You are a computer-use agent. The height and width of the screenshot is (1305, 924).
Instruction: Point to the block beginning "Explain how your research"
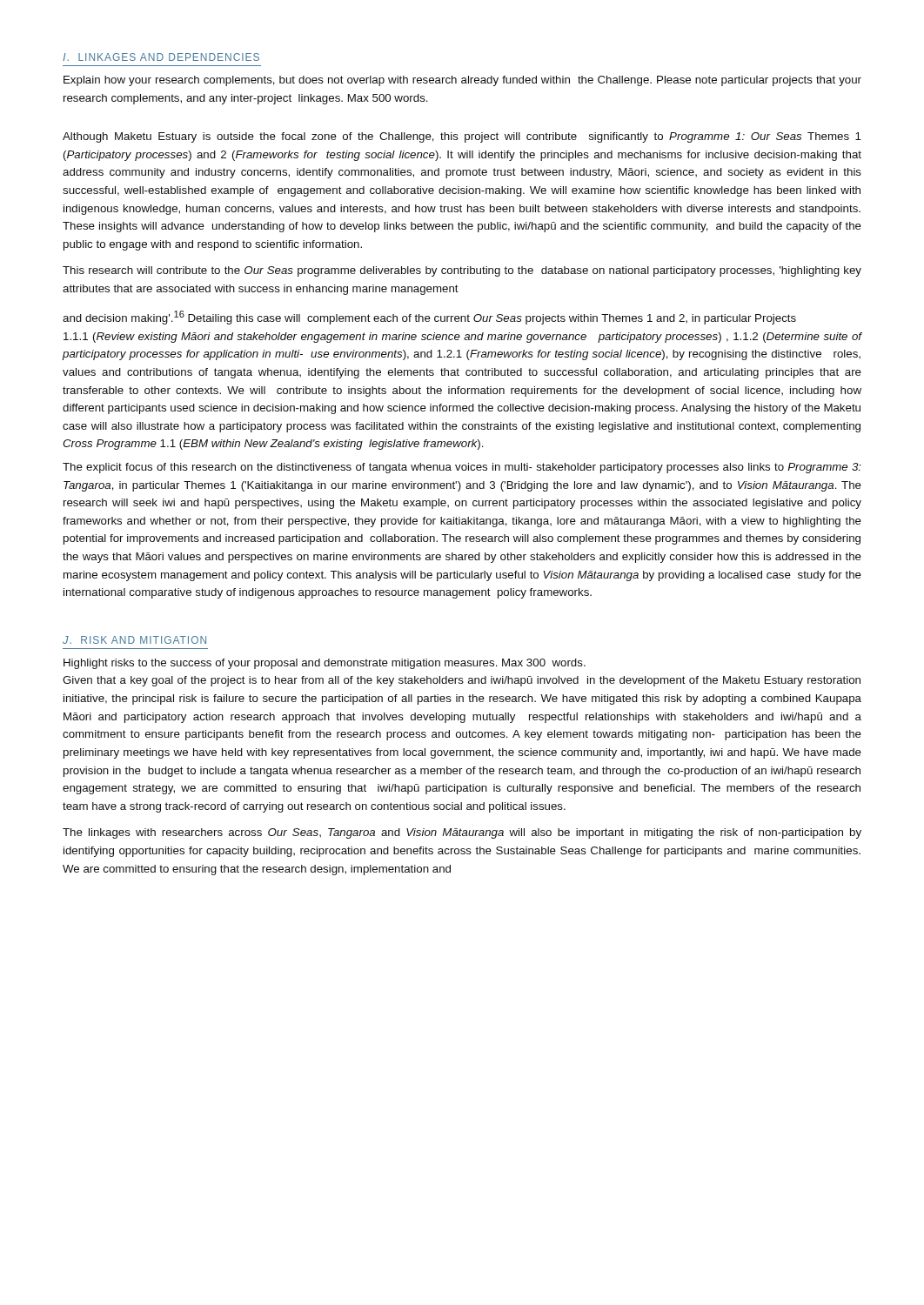click(x=462, y=89)
